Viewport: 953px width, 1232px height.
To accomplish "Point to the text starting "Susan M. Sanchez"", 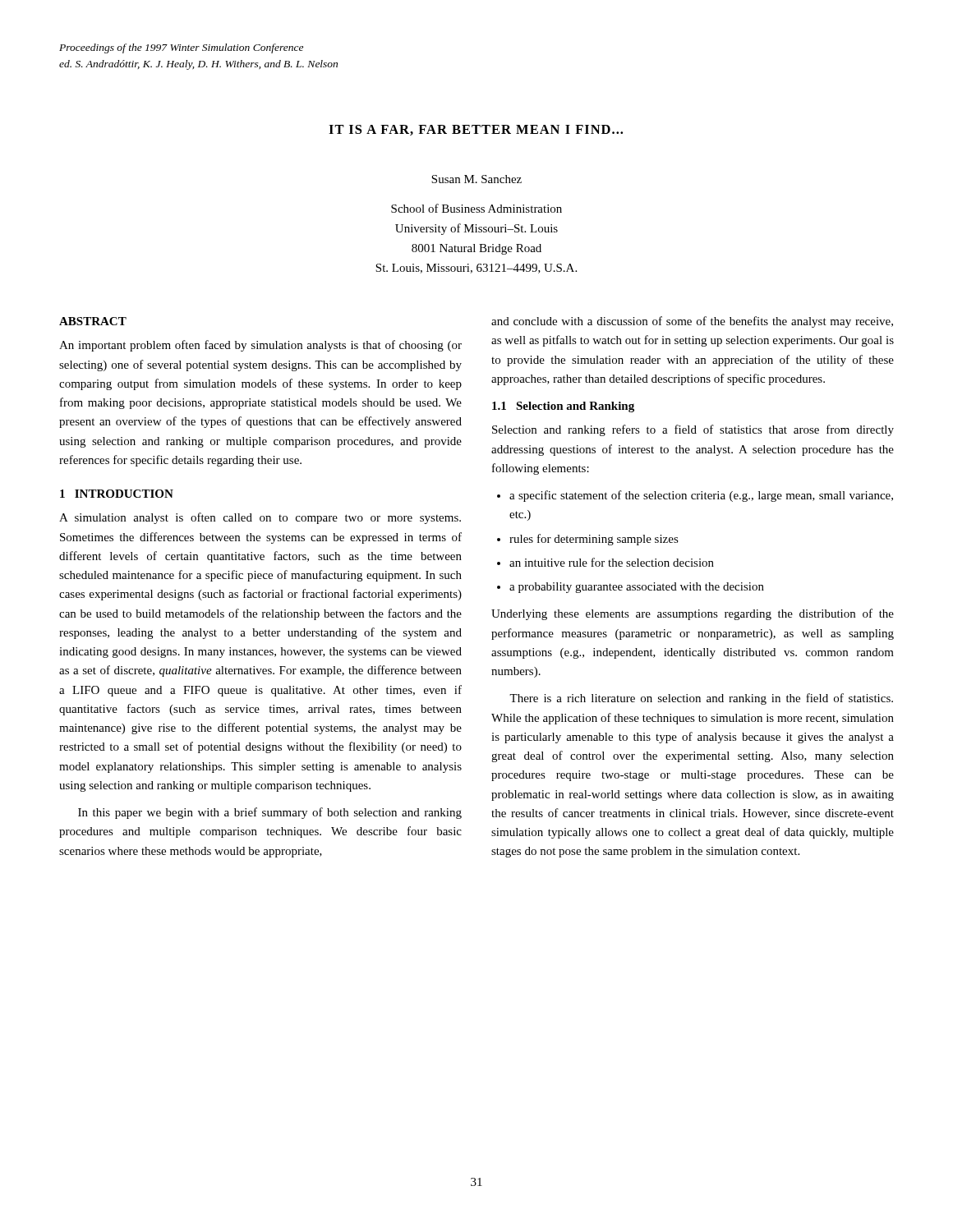I will click(x=476, y=179).
